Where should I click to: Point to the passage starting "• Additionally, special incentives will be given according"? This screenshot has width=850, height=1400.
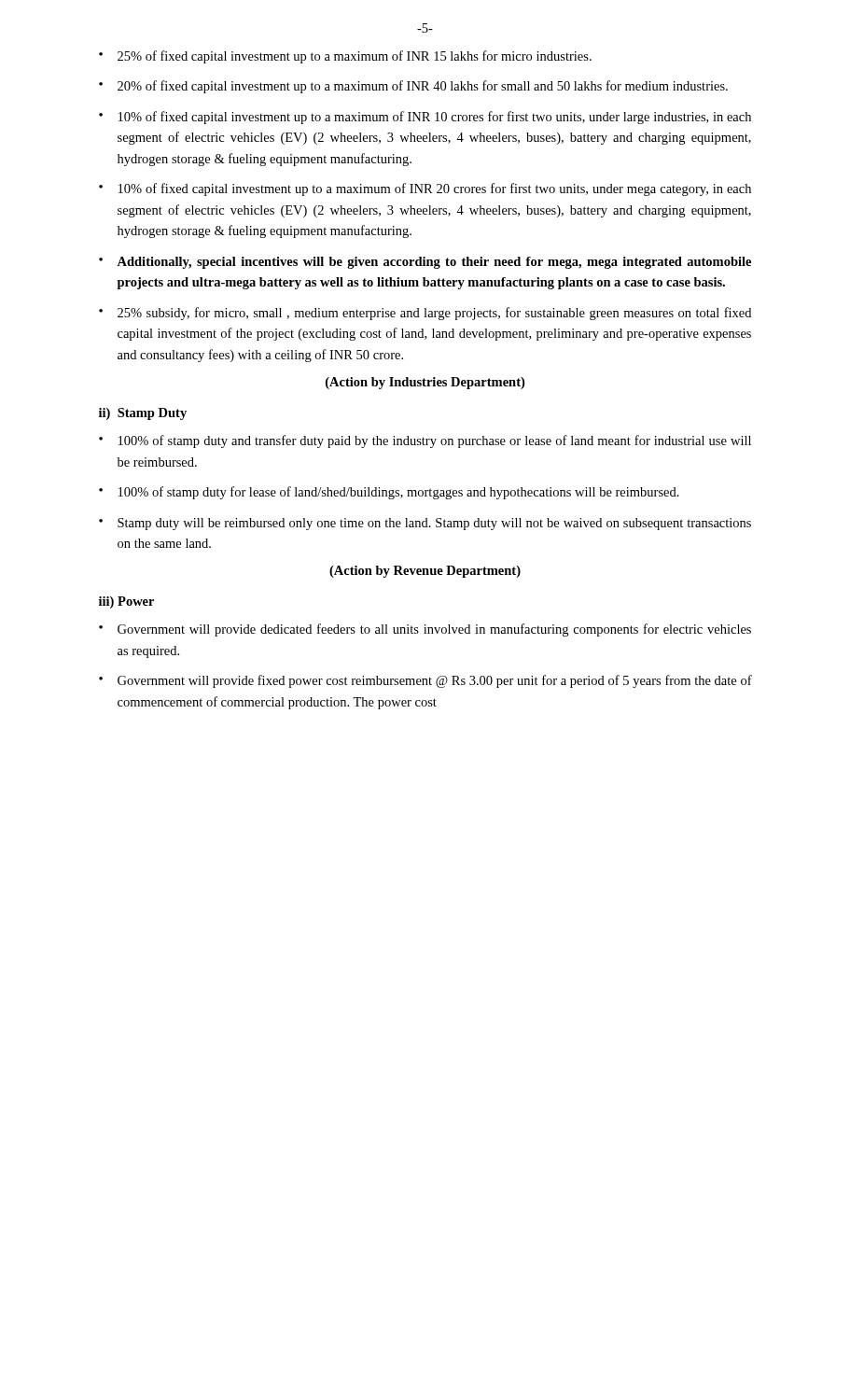coord(425,272)
